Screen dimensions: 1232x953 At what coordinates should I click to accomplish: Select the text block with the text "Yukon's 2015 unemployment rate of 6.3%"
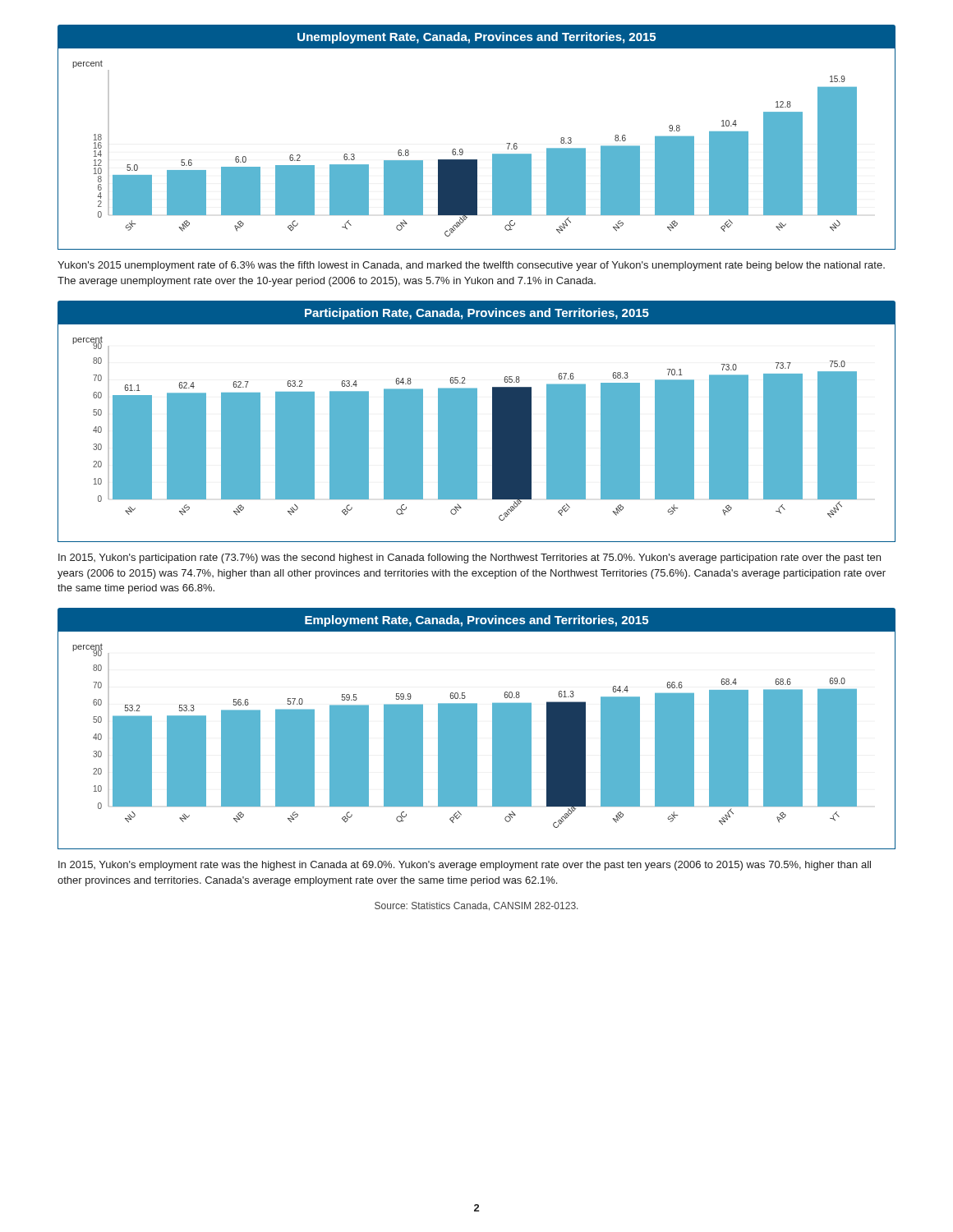pos(471,273)
